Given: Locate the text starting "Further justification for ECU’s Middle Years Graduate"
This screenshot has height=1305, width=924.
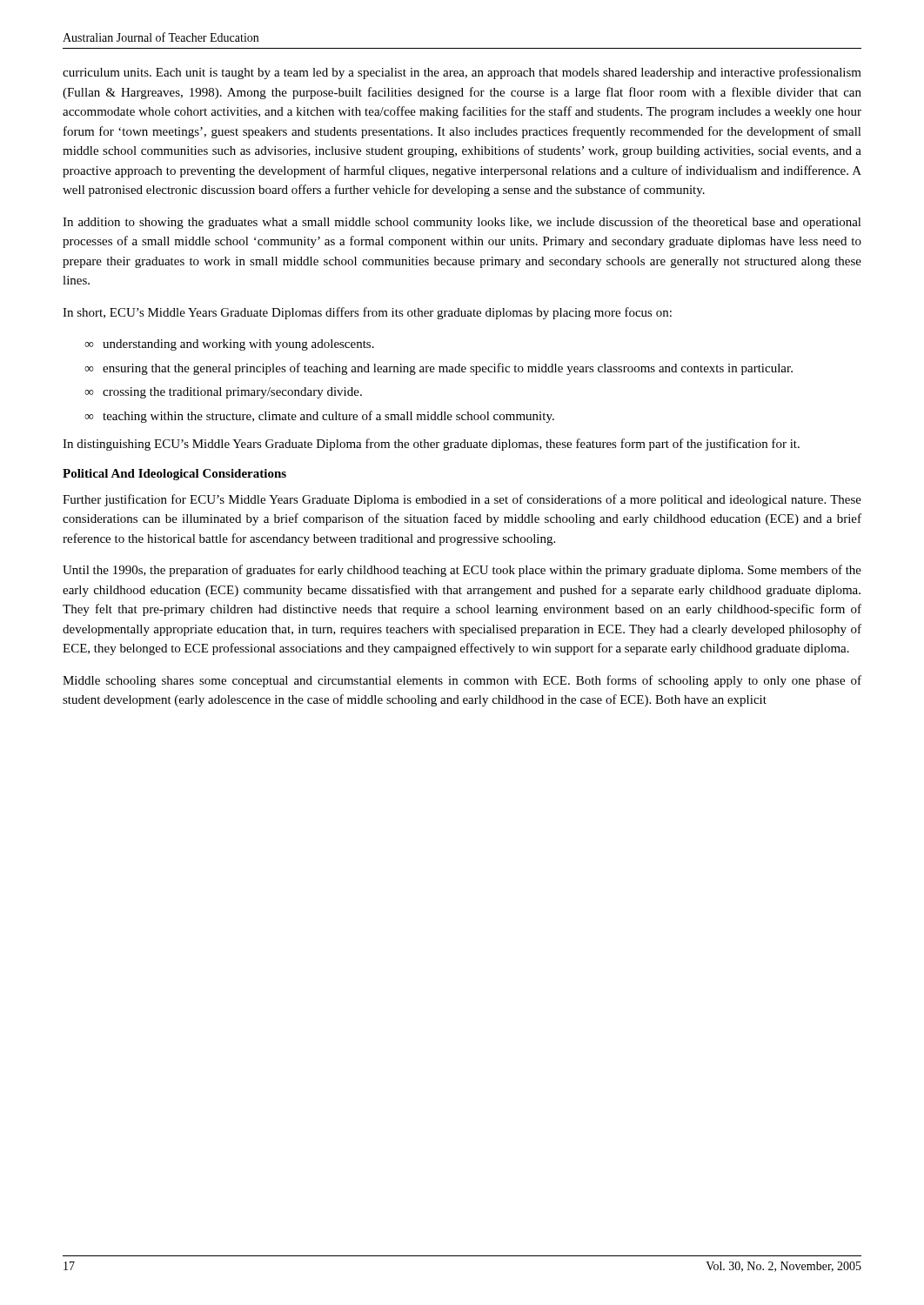Looking at the screenshot, I should (462, 519).
